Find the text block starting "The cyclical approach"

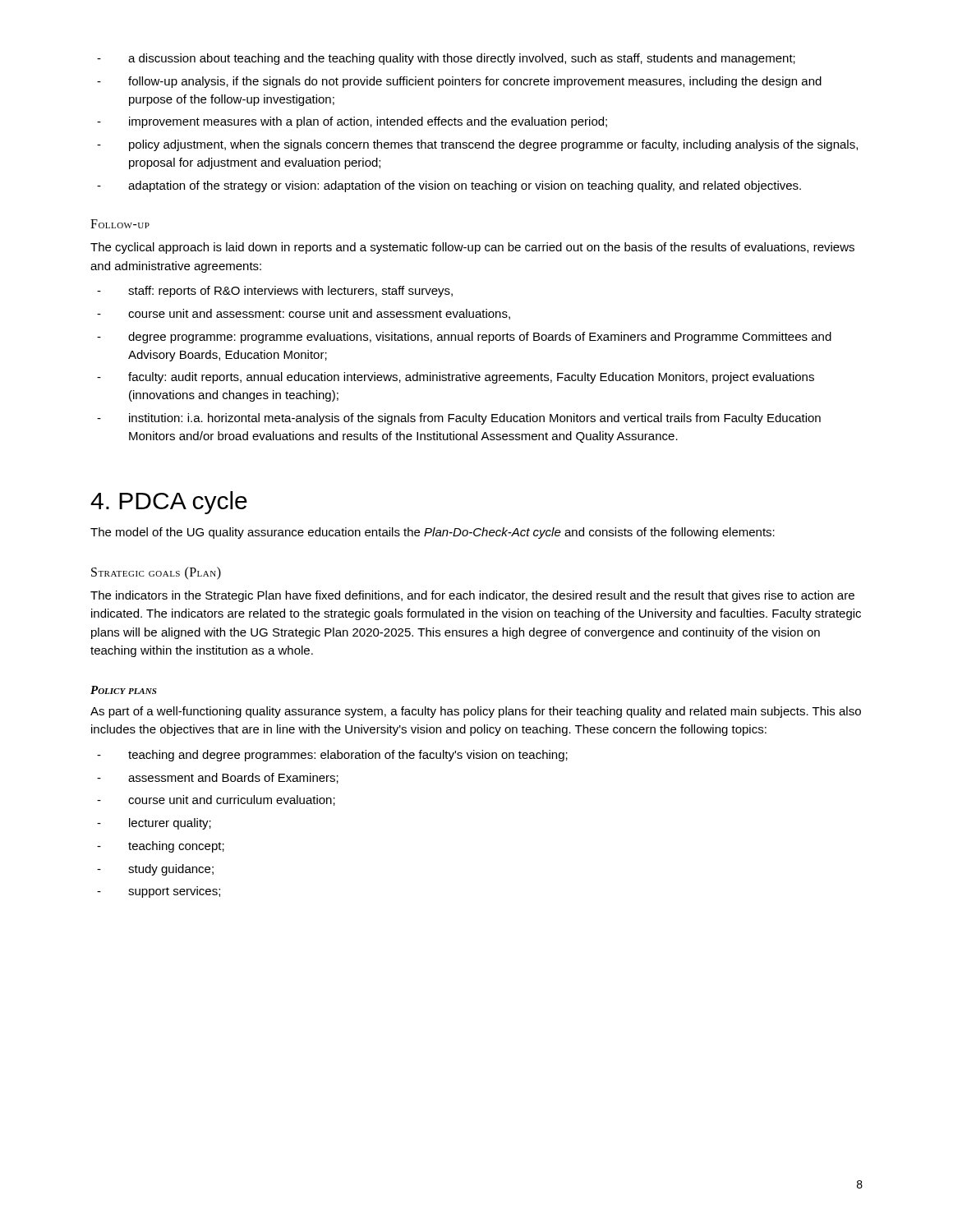point(473,256)
